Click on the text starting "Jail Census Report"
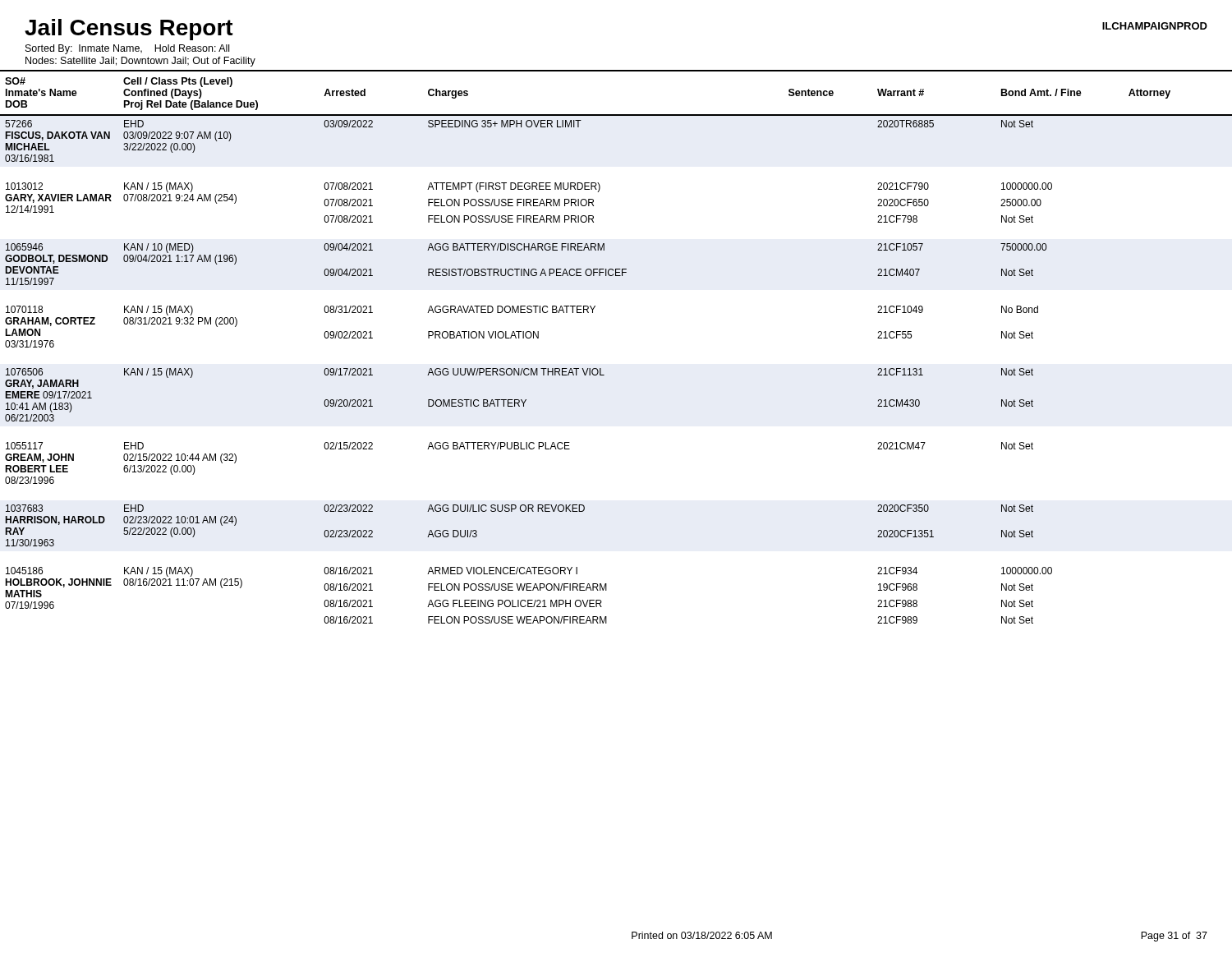This screenshot has height=953, width=1232. pos(140,28)
